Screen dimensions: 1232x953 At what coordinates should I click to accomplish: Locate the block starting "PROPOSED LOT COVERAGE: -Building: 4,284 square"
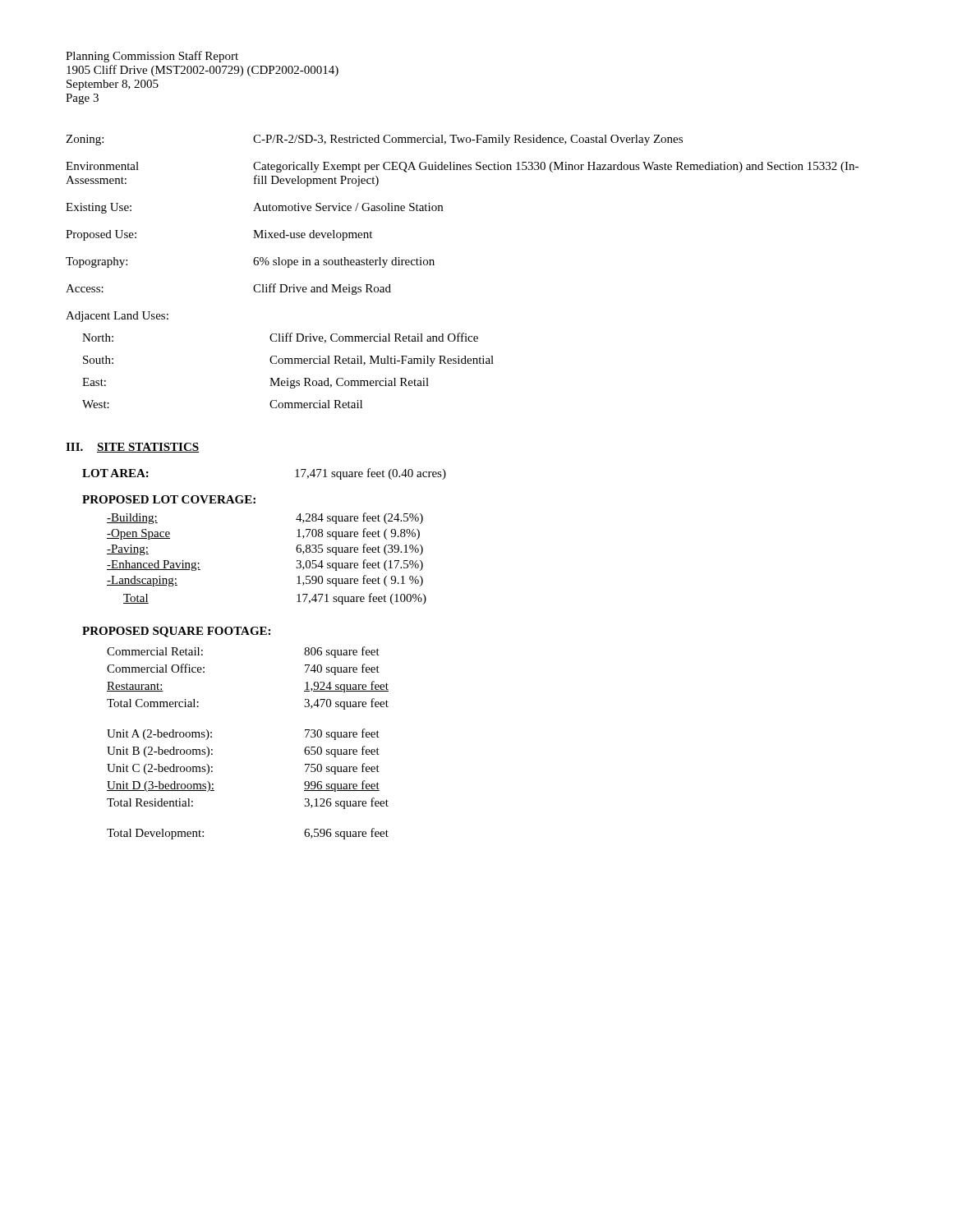(x=169, y=499)
